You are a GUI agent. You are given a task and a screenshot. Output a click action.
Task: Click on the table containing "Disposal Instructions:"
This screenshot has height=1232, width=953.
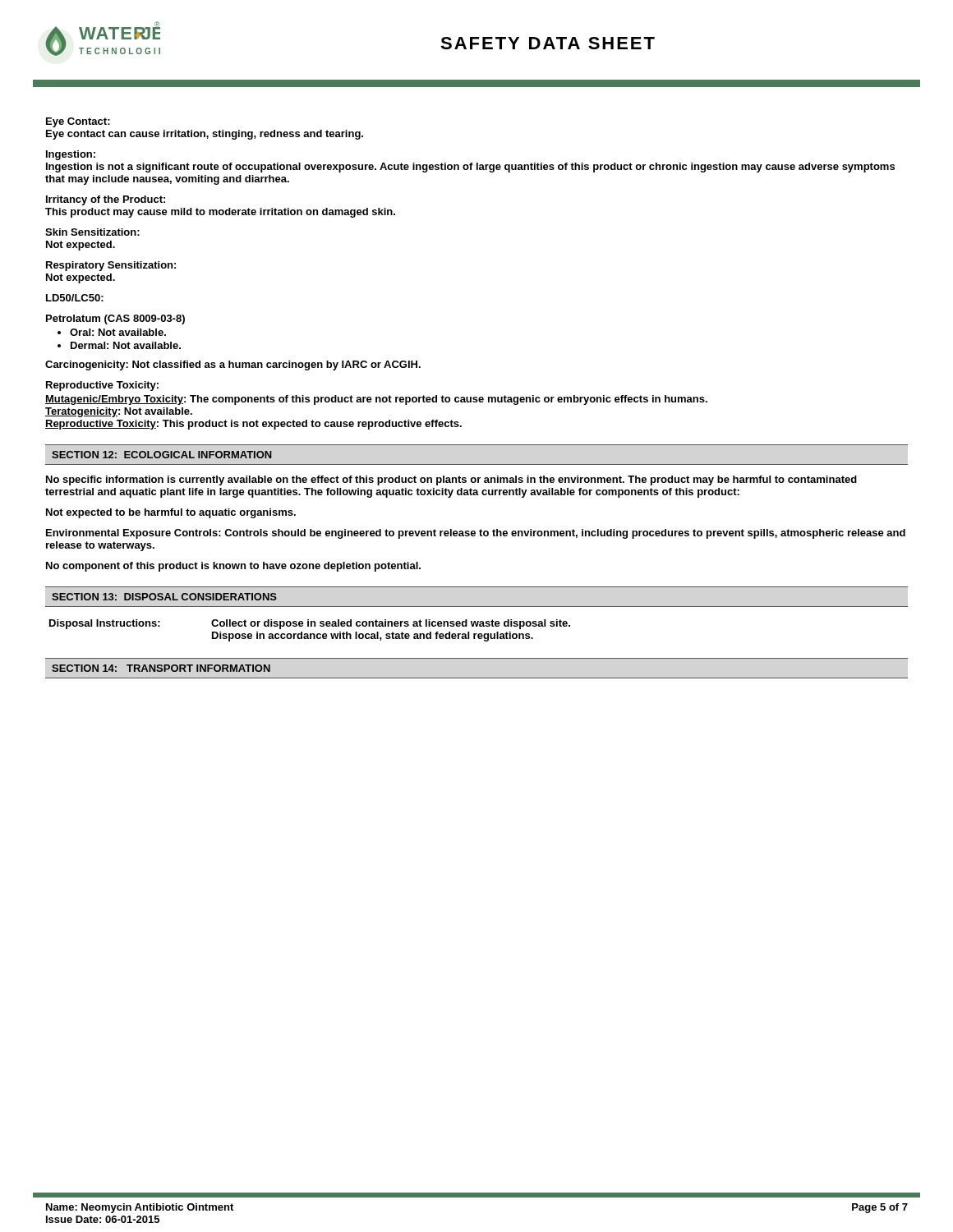click(x=476, y=629)
